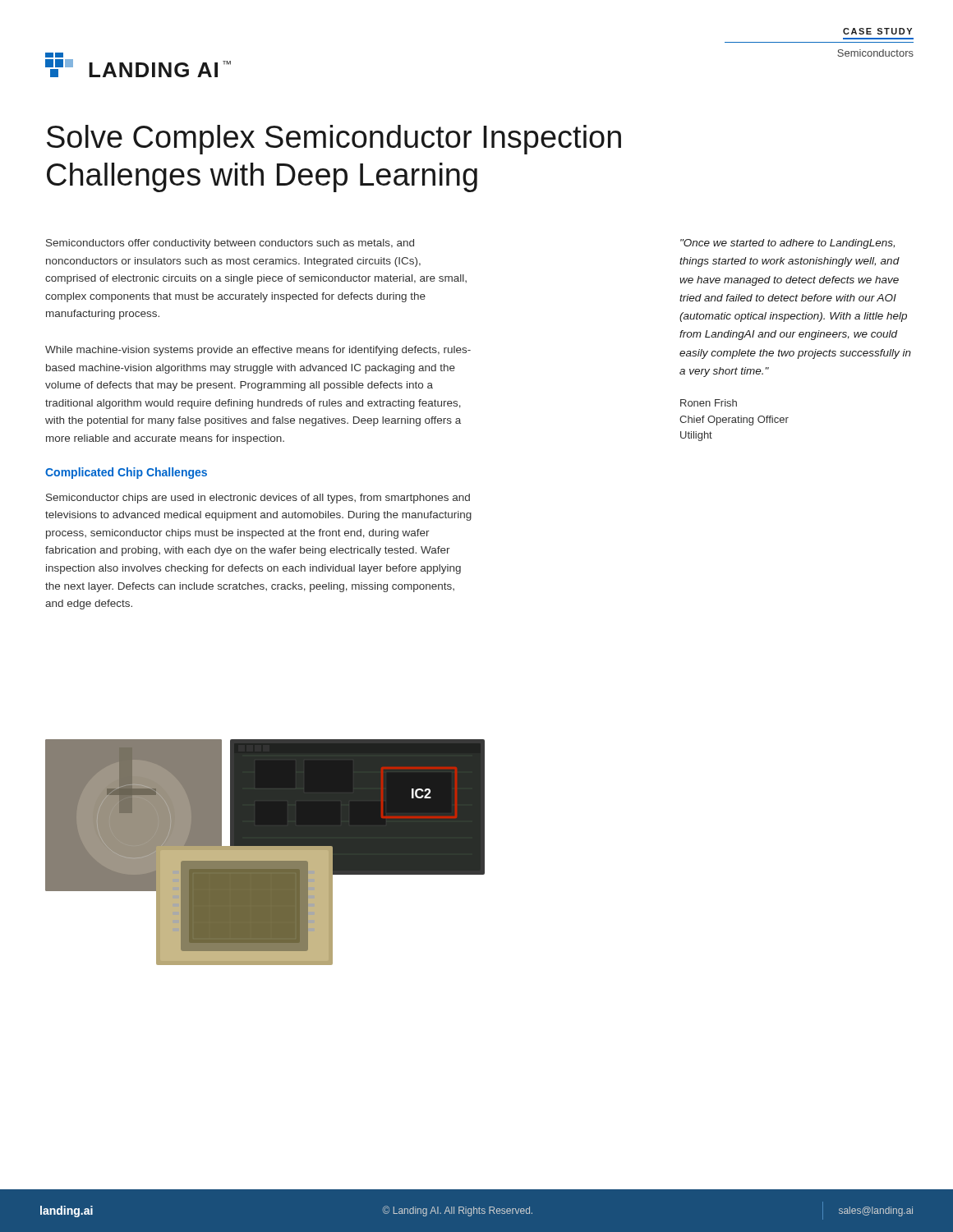Point to the block beginning ""Once we started to adhere to"
This screenshot has width=953, height=1232.
795,307
